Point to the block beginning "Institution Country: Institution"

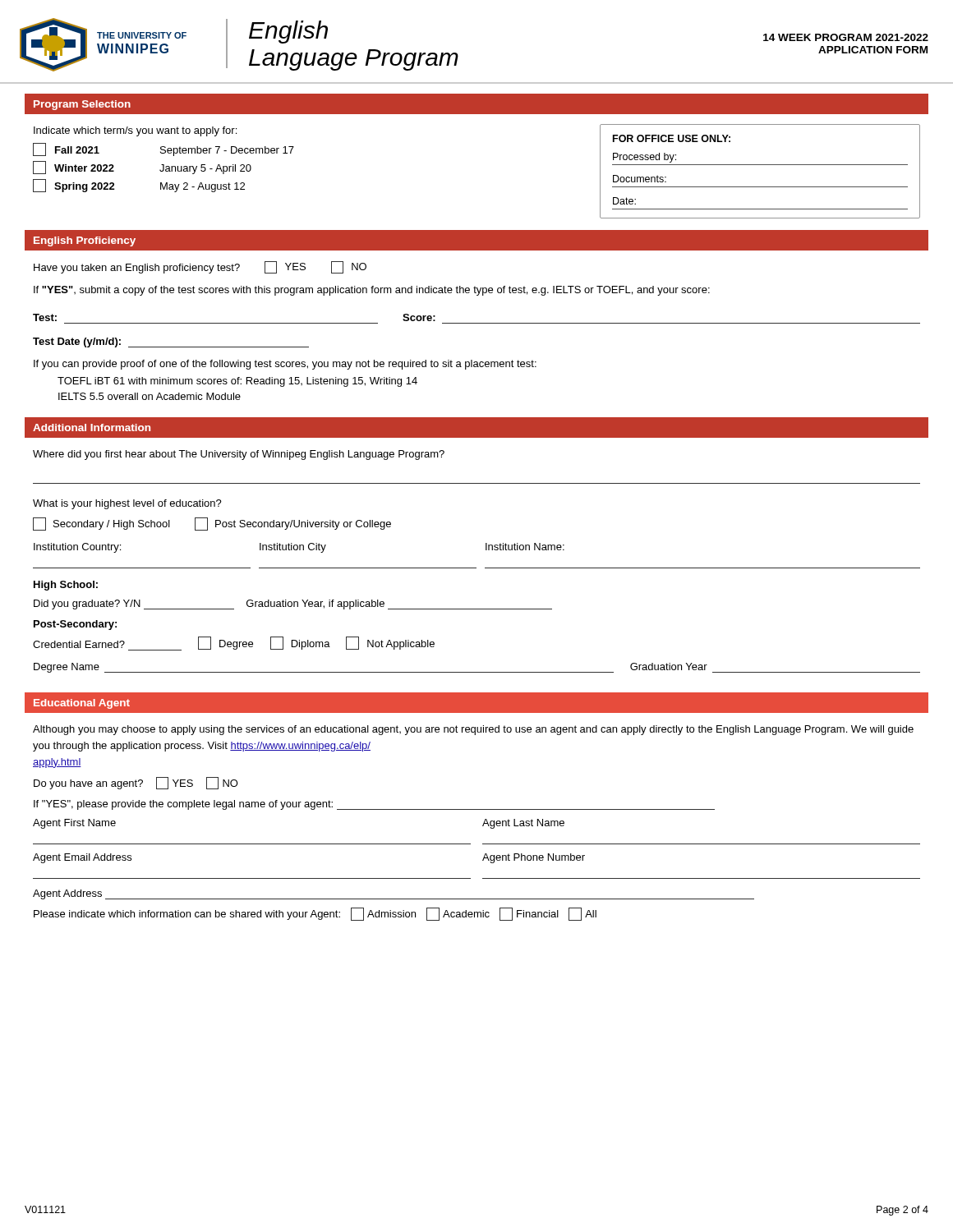(476, 554)
